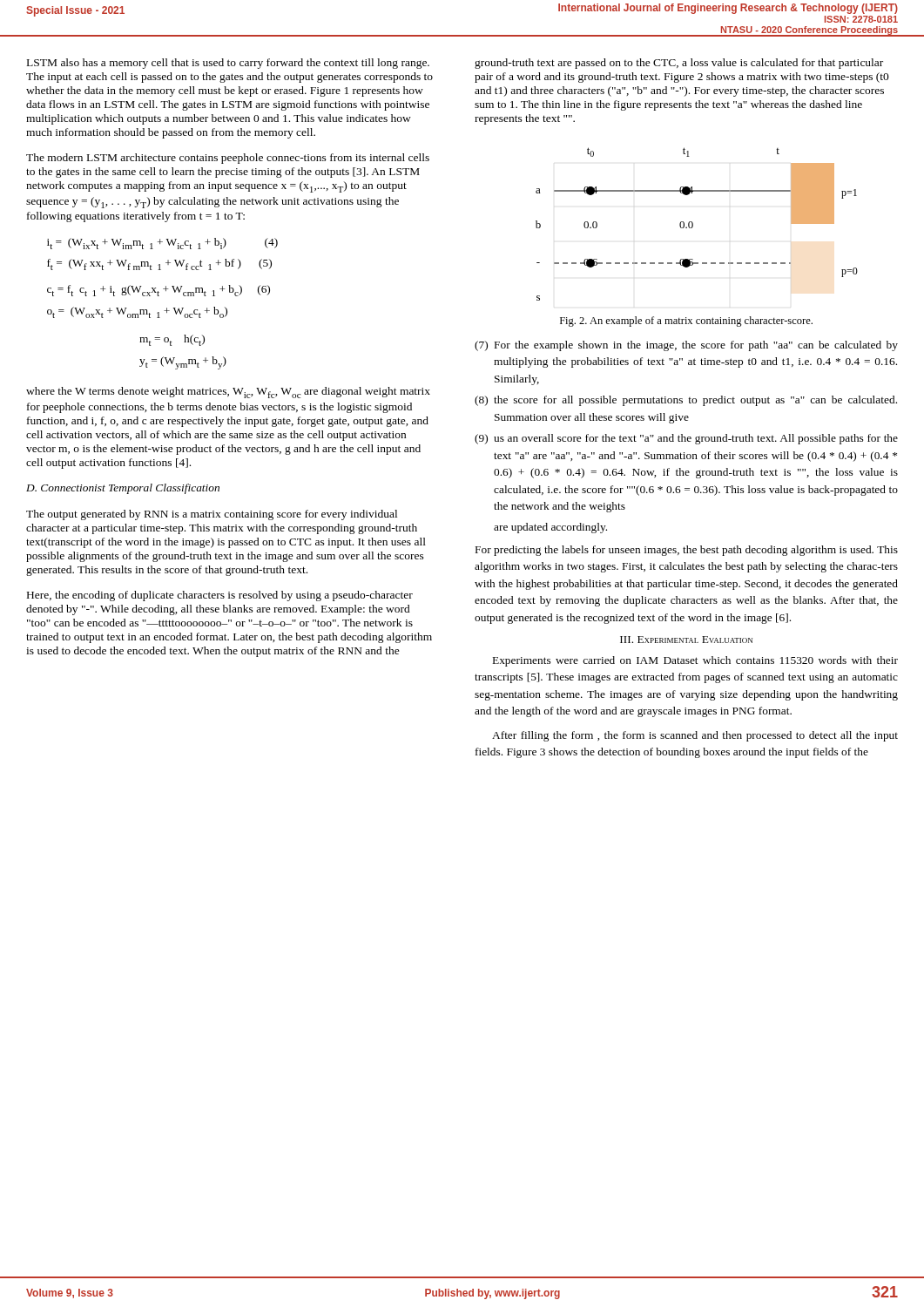Select the caption that reads "Fig. 2. An"
Screen dimensions: 1307x924
pyautogui.click(x=686, y=321)
